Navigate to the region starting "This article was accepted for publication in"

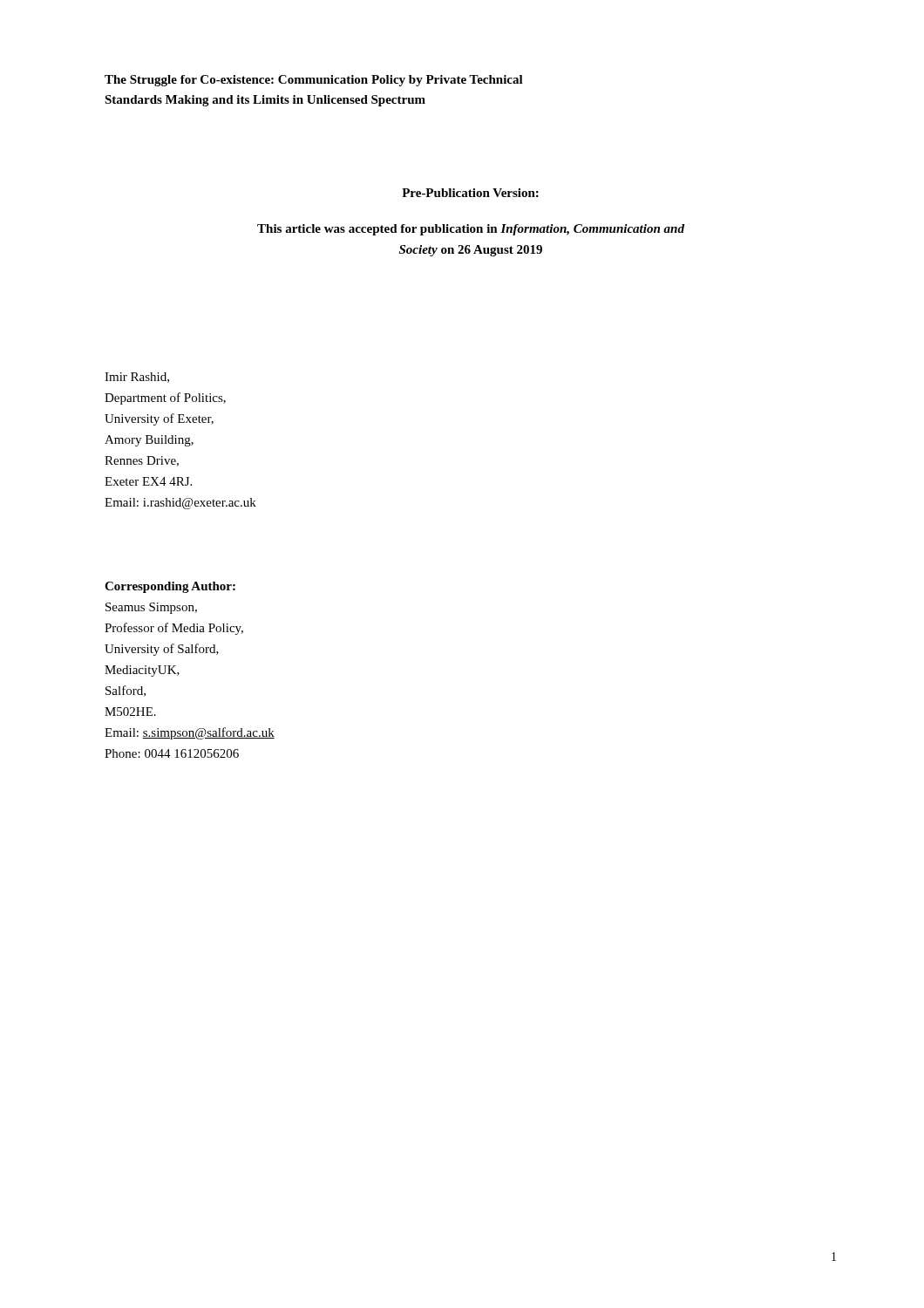tap(471, 239)
